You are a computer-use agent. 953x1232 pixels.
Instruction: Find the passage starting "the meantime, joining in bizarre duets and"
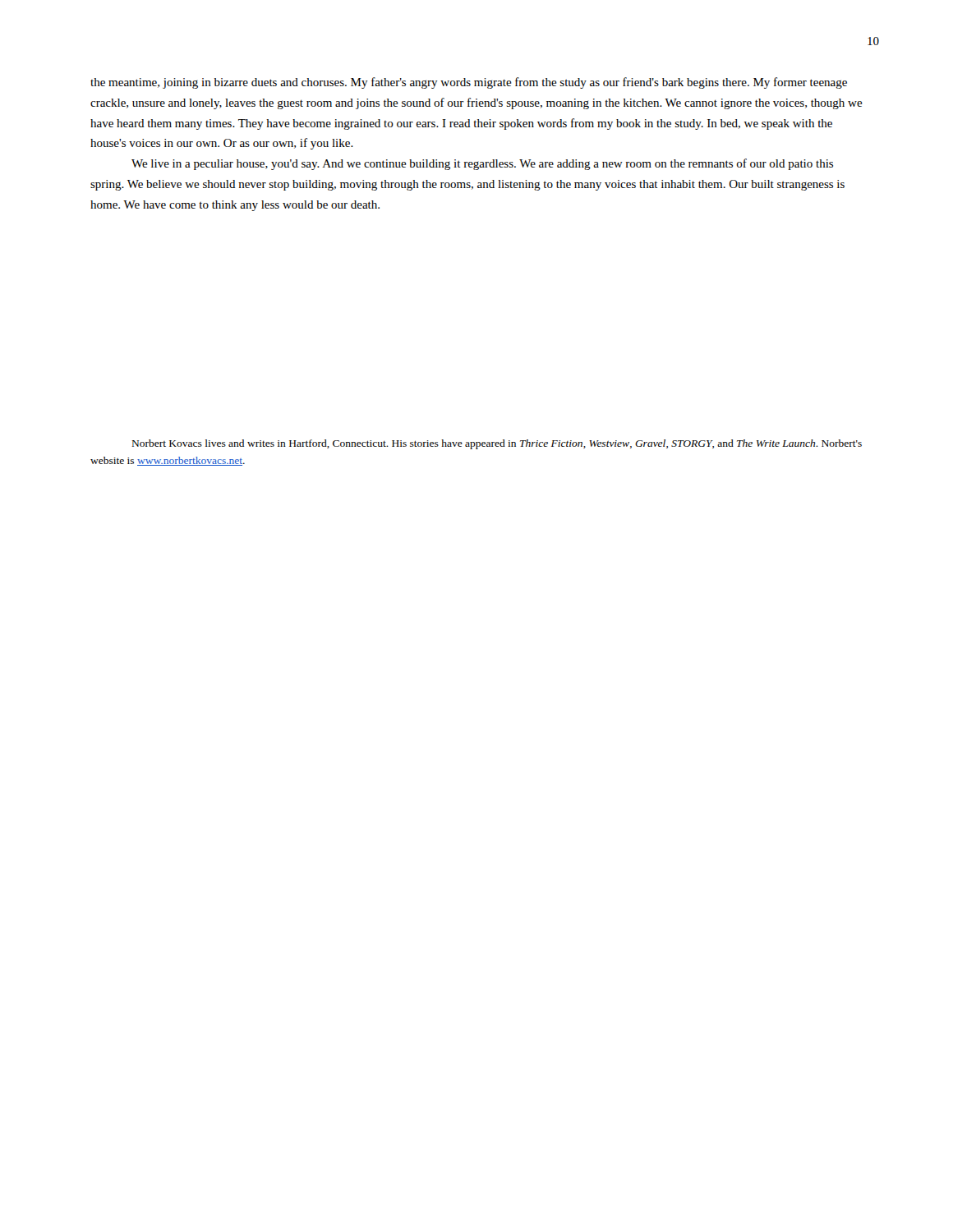(x=469, y=83)
